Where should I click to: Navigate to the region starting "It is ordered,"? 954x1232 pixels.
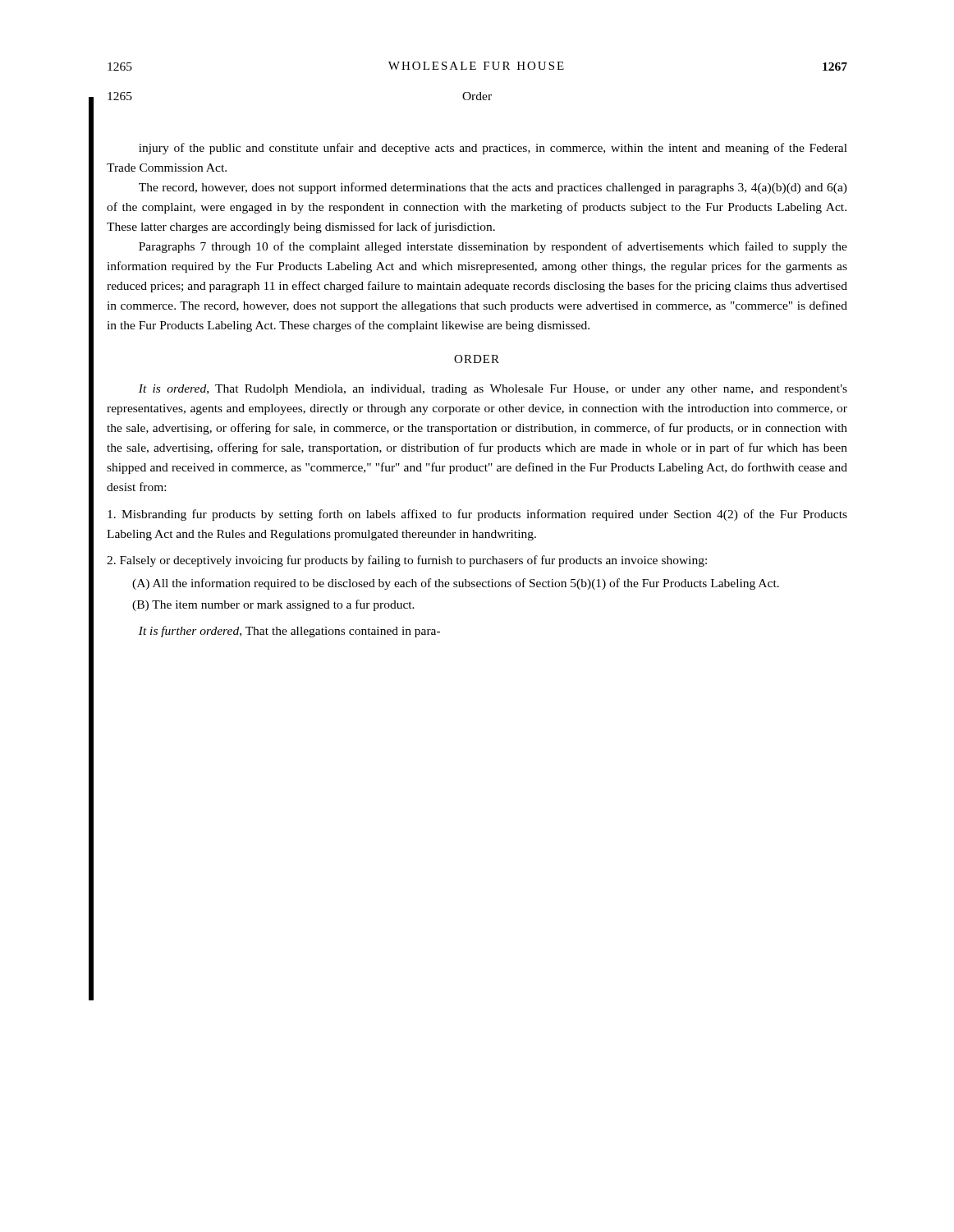pos(477,438)
